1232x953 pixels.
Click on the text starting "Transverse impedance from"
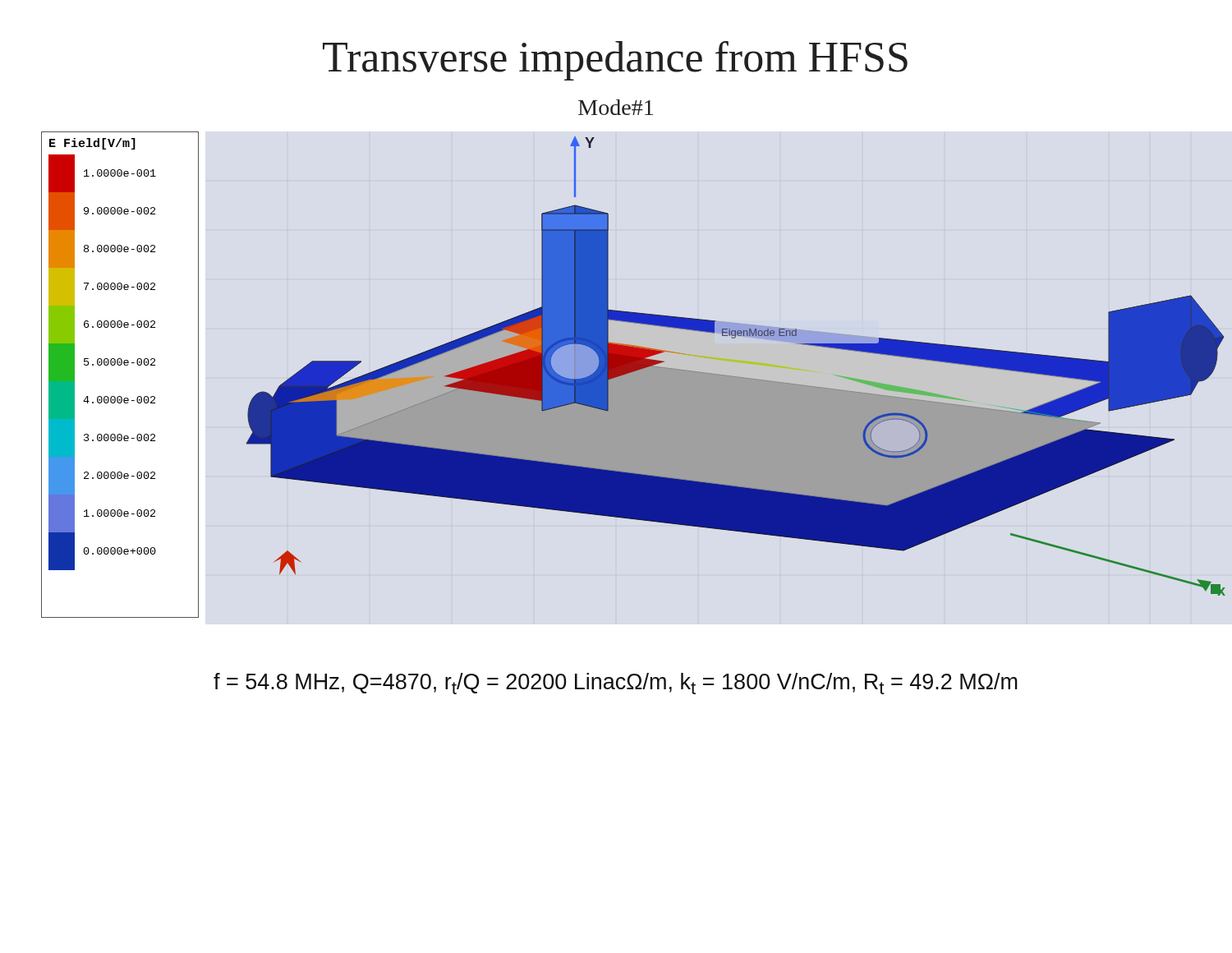(616, 57)
